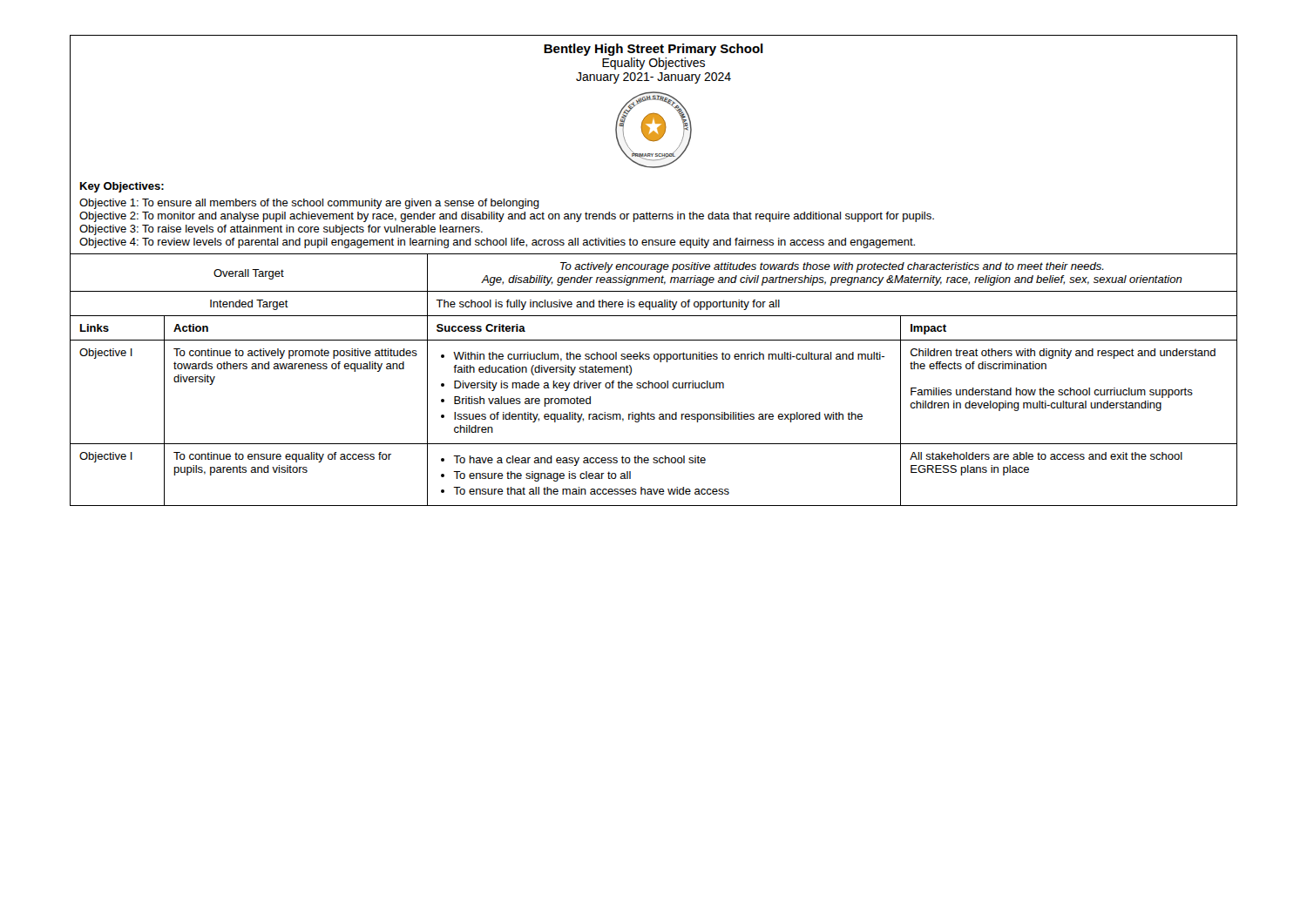The image size is (1307, 924).
Task: Find the list item that says "Within the curriuclum, the school seeks opportunities to"
Action: pos(664,392)
